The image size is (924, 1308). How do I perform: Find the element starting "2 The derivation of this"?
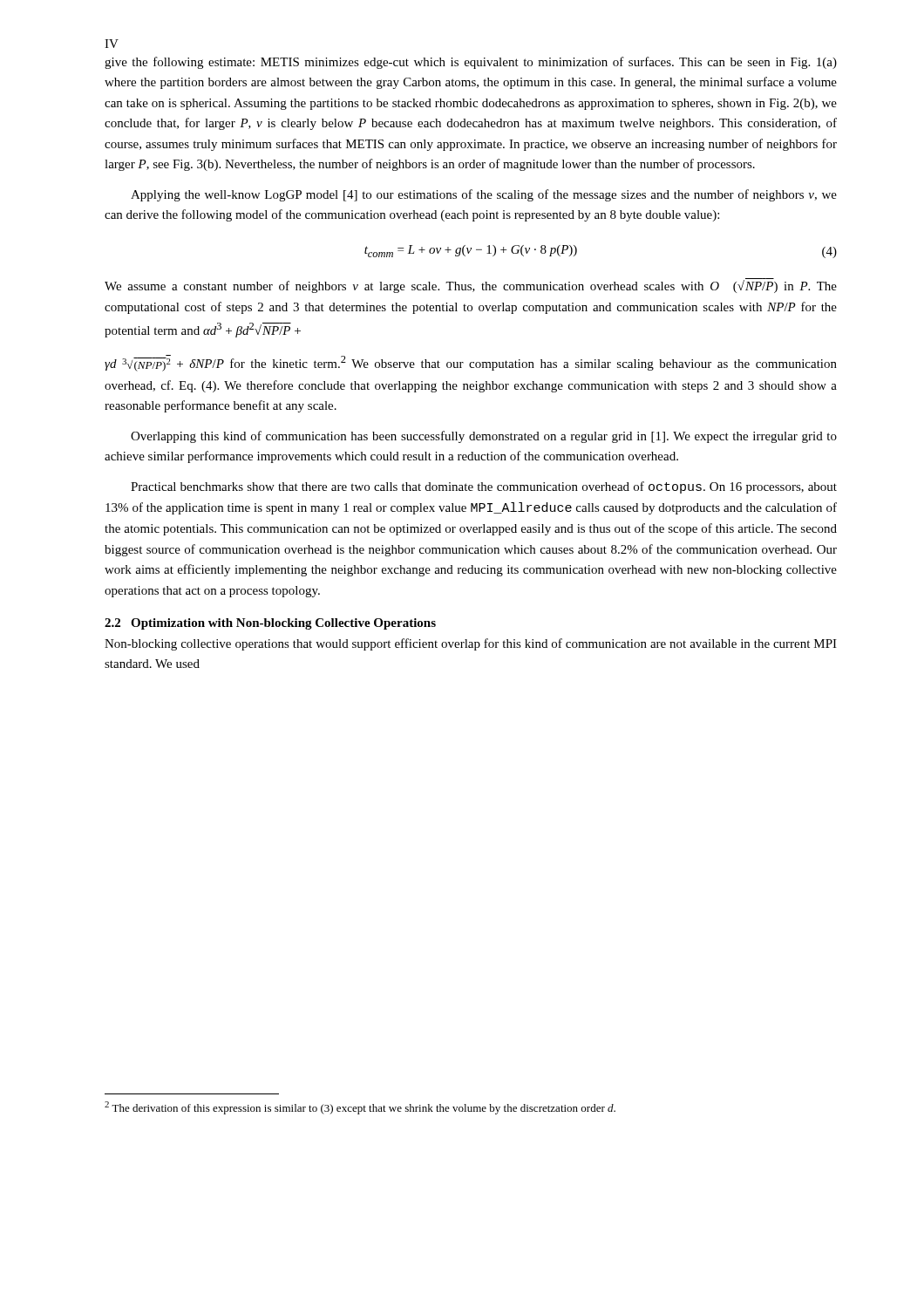coord(360,1107)
